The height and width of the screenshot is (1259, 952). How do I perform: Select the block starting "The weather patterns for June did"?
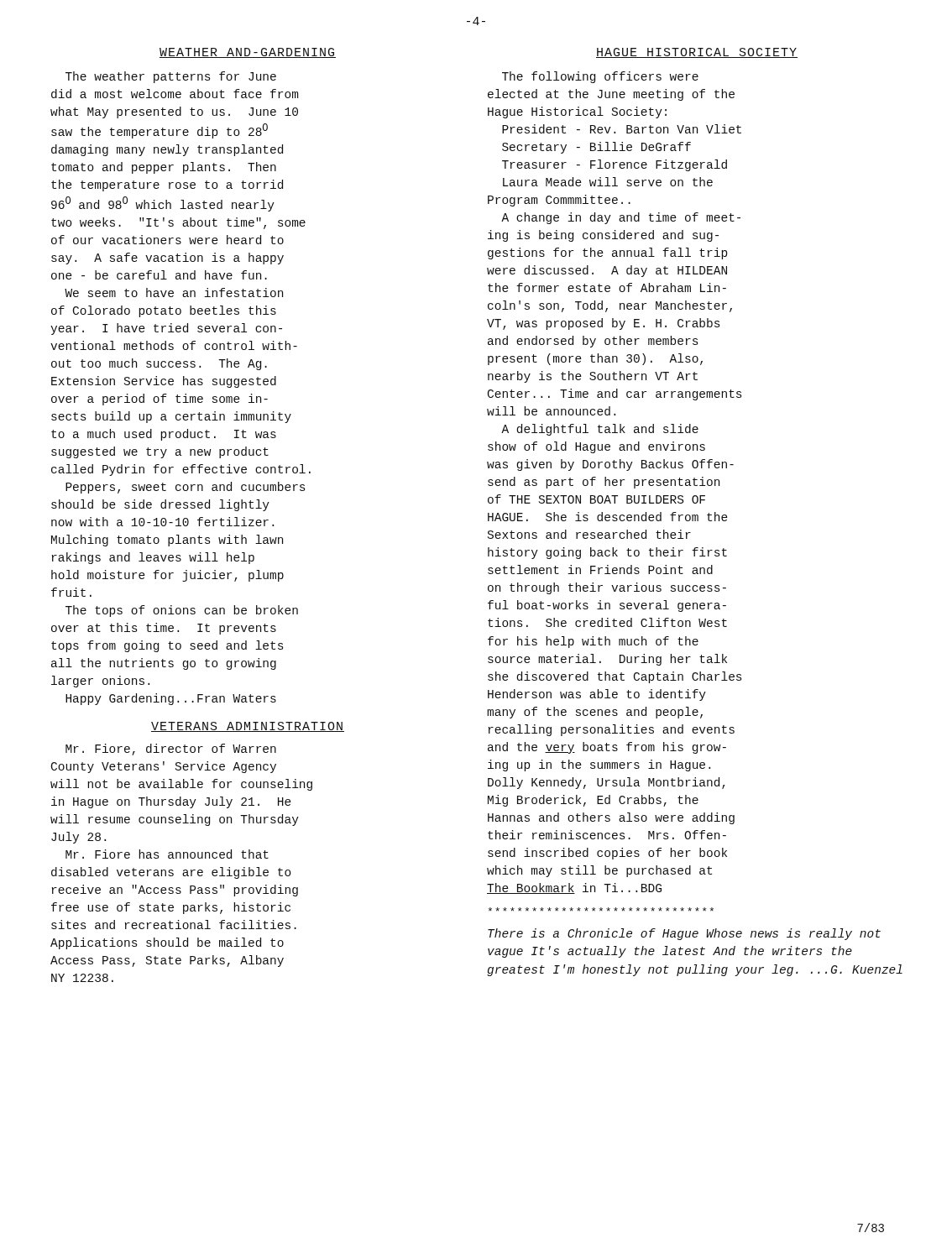182,388
